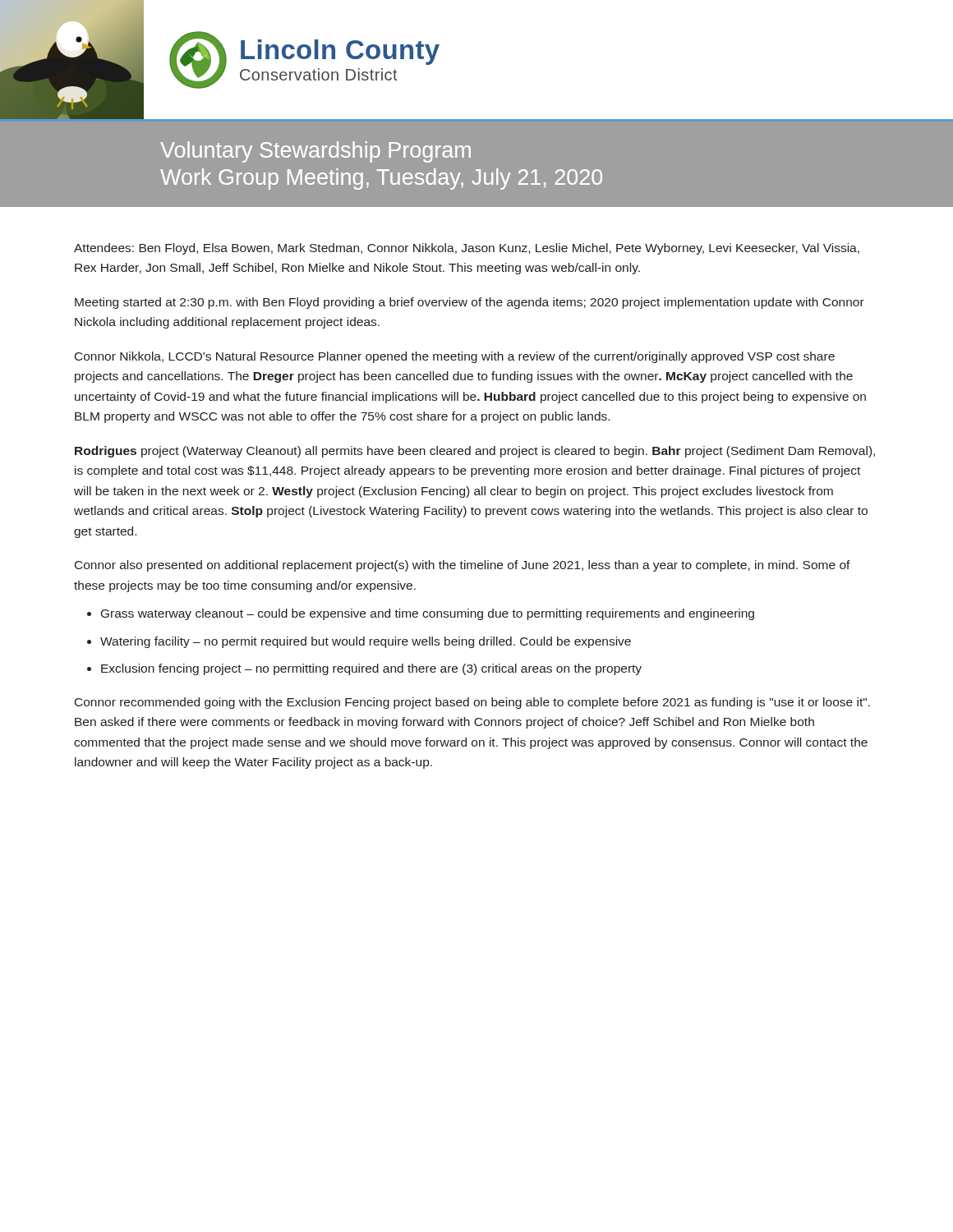Locate the list item with the text "Grass waterway cleanout – could be"

tap(428, 613)
